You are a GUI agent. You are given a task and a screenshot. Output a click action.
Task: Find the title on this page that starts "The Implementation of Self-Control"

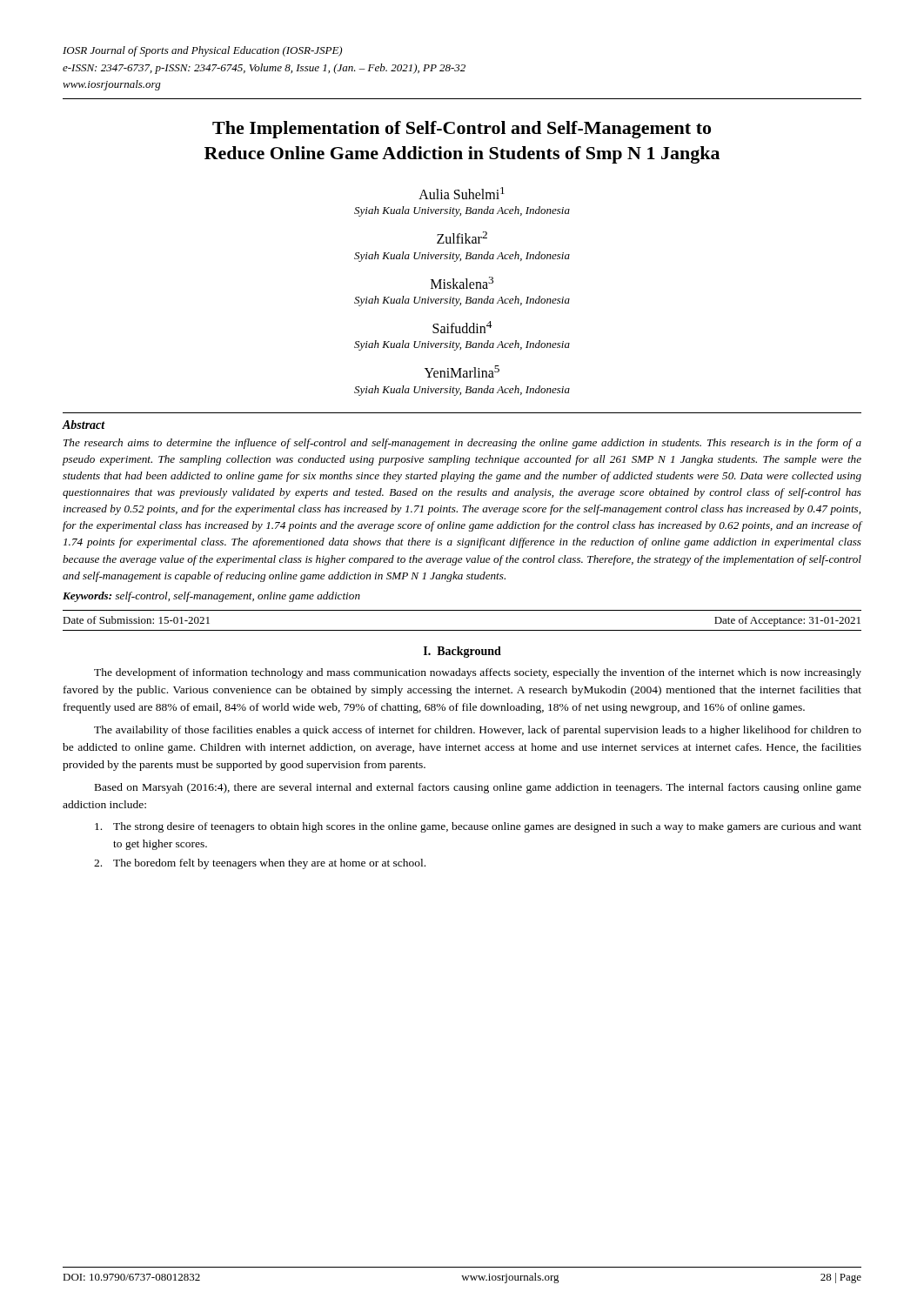(462, 140)
